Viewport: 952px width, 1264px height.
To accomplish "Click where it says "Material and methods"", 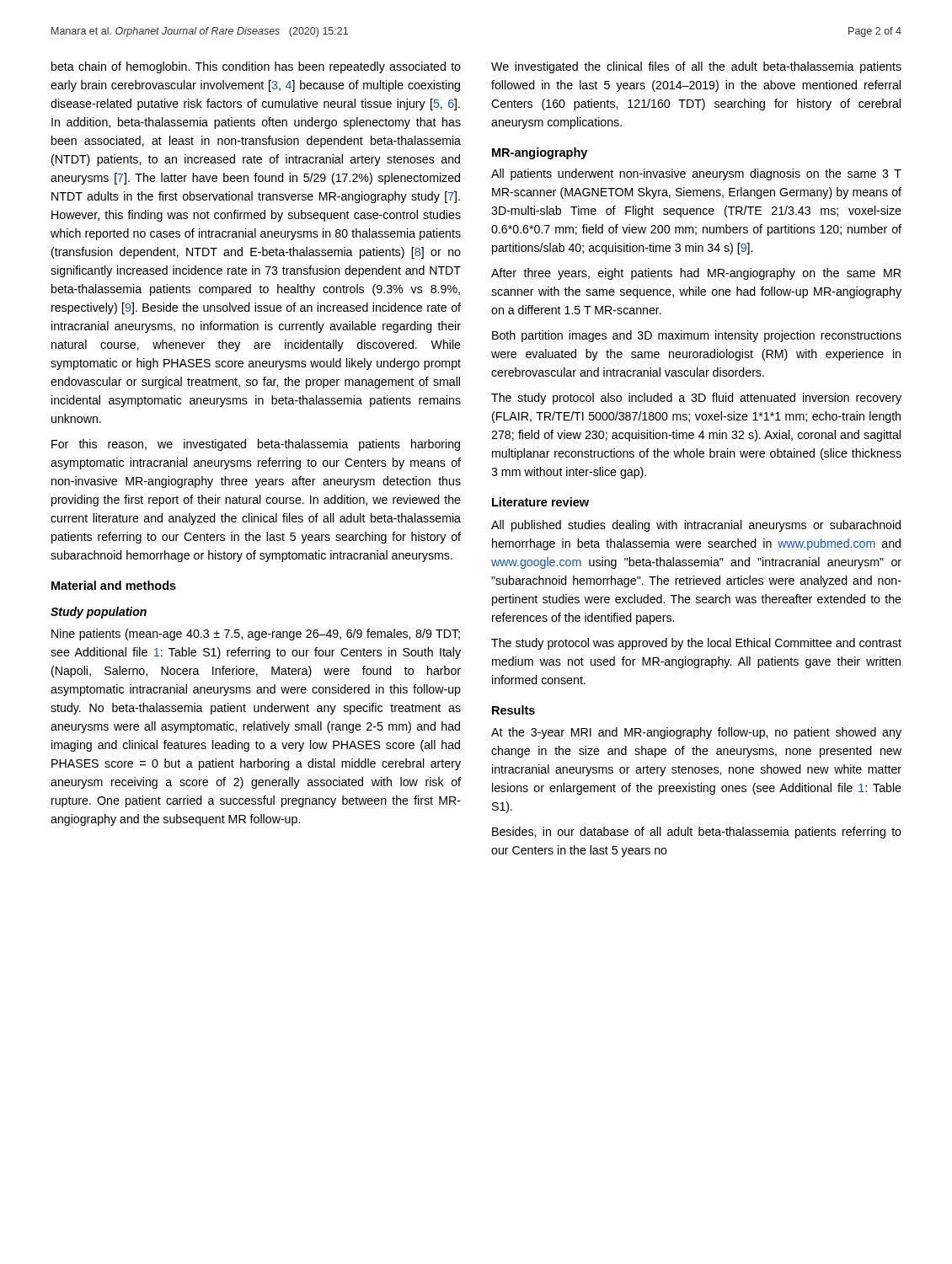I will [x=114, y=585].
